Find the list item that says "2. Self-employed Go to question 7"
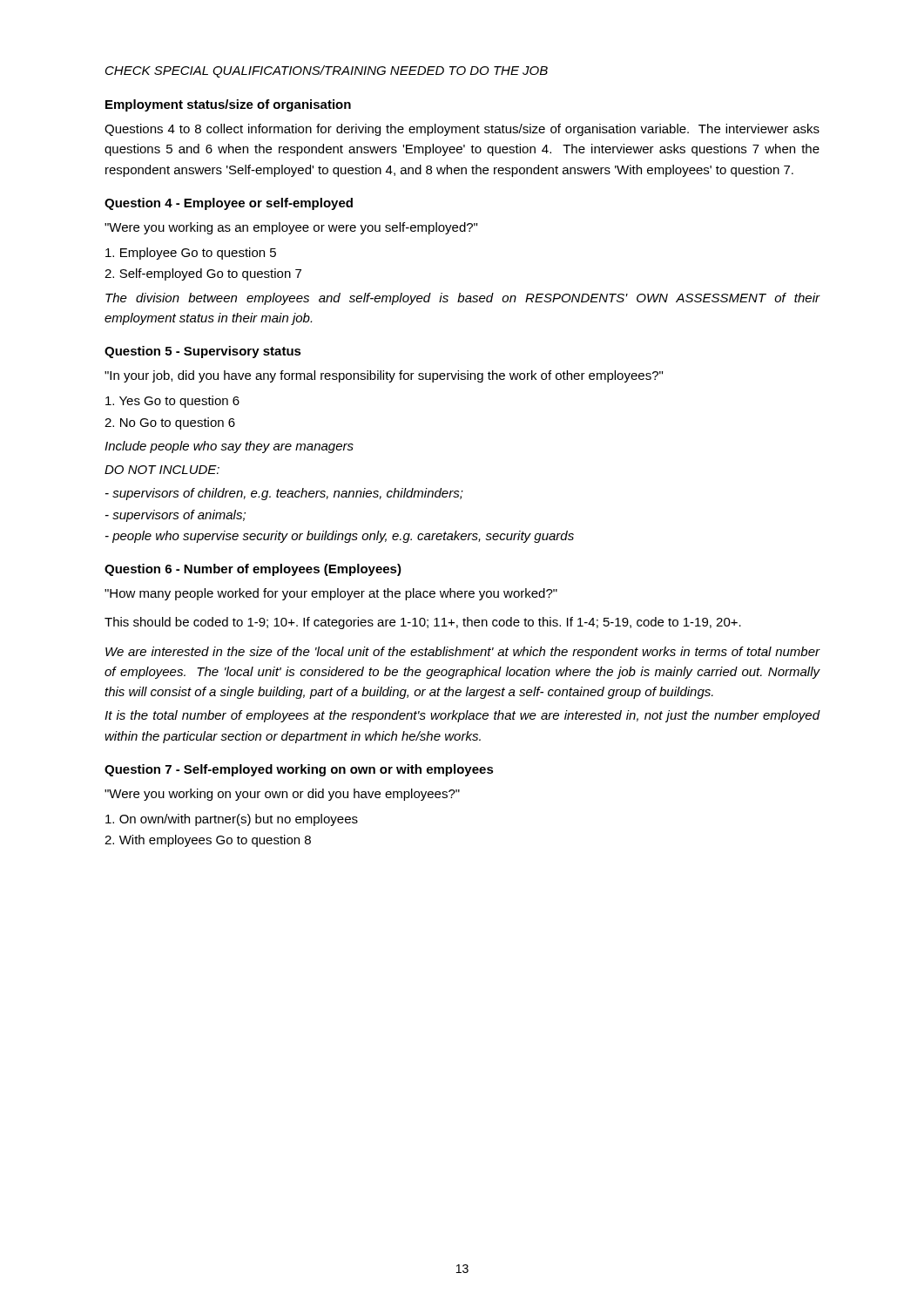Screen dimensions: 1307x924 [203, 273]
